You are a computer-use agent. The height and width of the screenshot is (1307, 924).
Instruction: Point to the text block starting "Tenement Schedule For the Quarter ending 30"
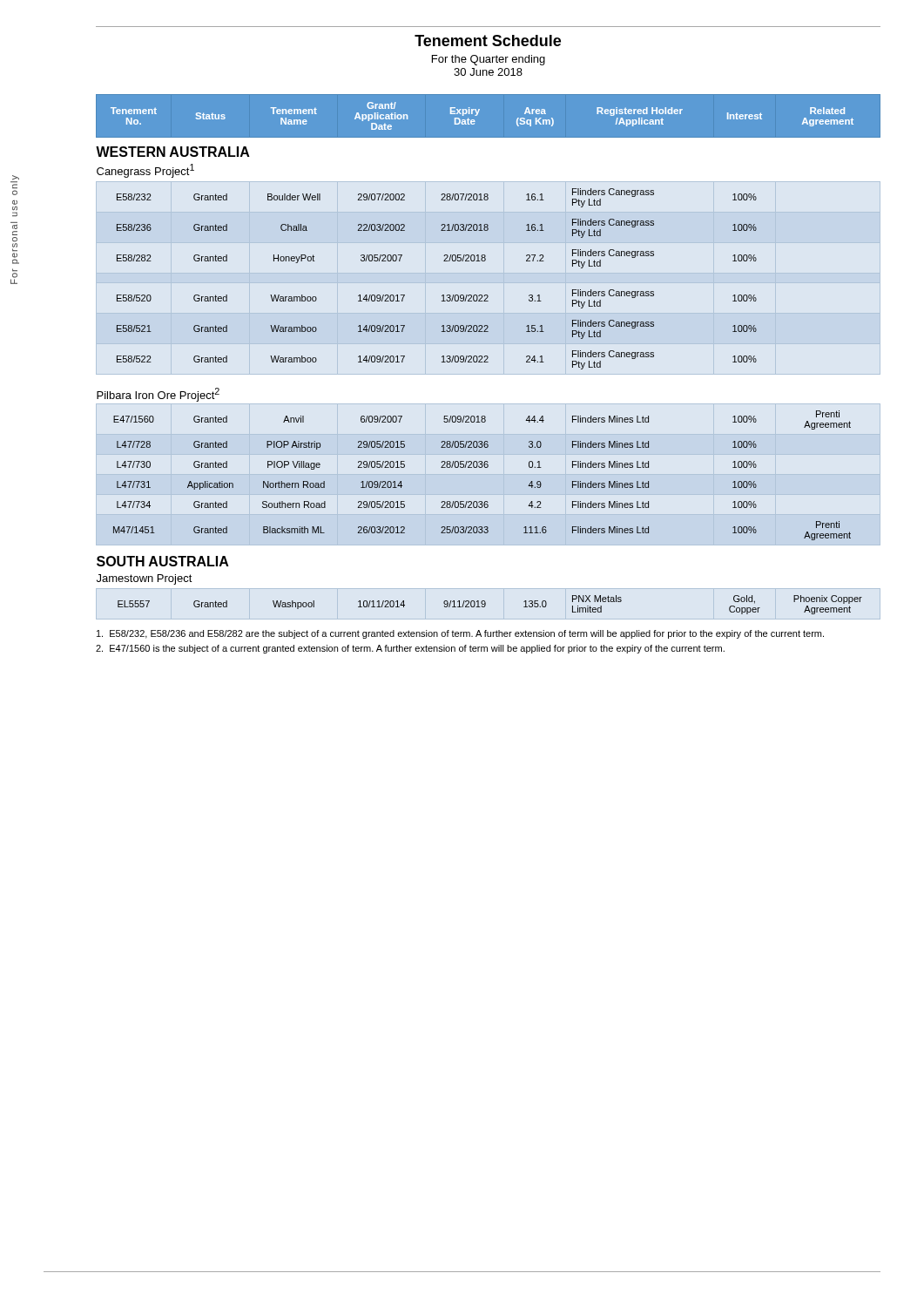488,55
